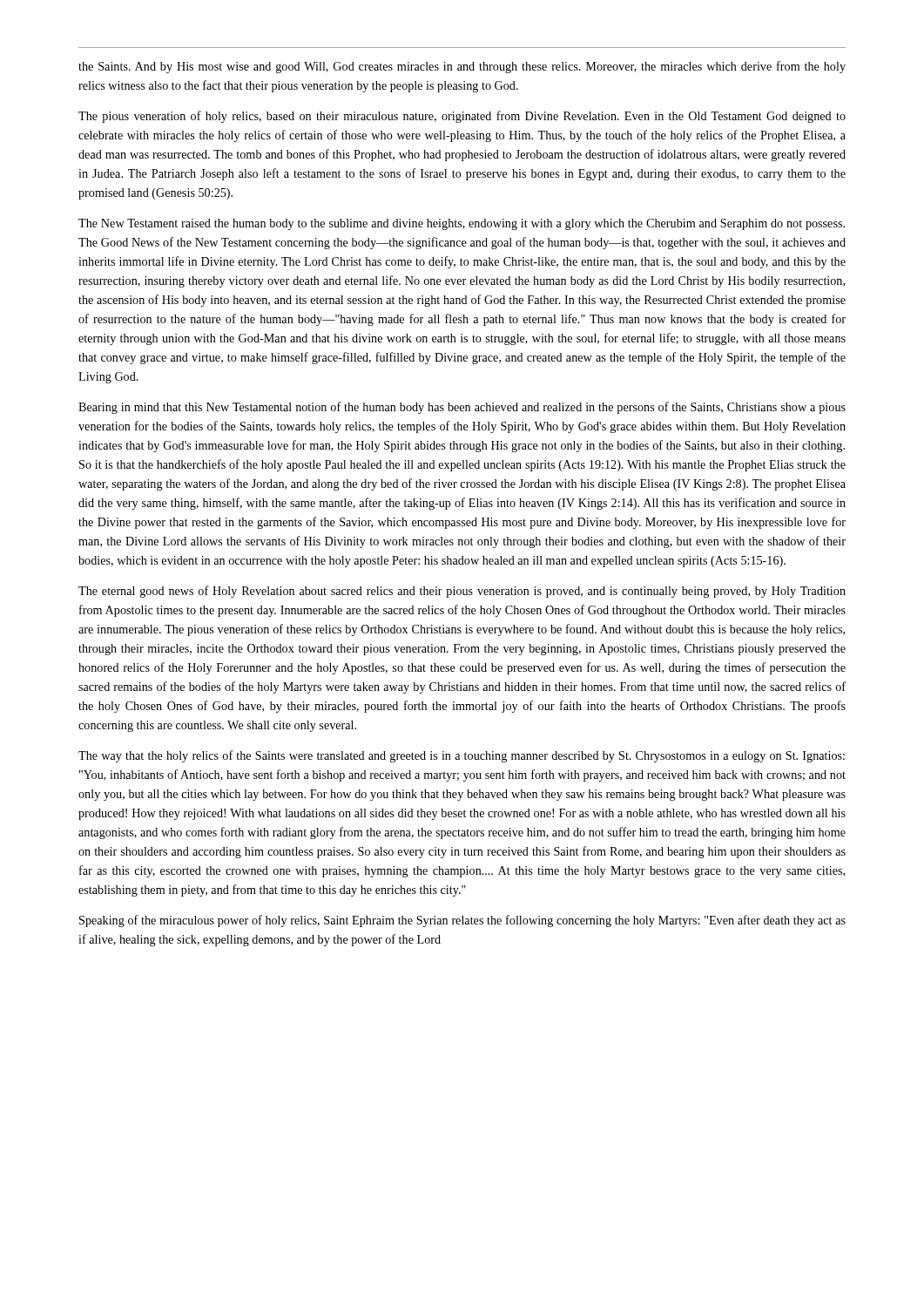924x1307 pixels.
Task: Locate the block of text that opens with "Speaking of the"
Action: click(x=462, y=930)
